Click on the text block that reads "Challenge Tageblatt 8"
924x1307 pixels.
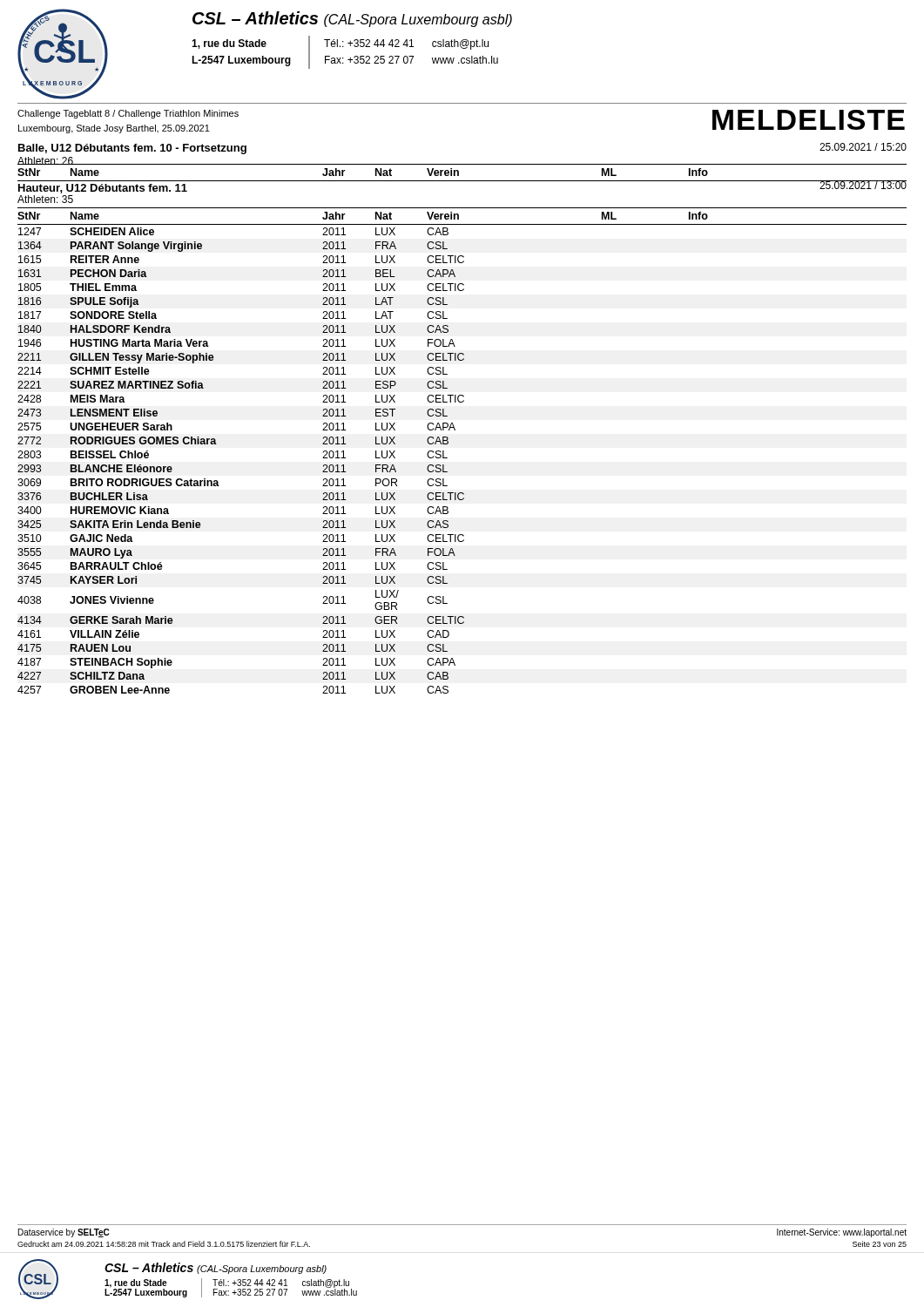click(128, 121)
